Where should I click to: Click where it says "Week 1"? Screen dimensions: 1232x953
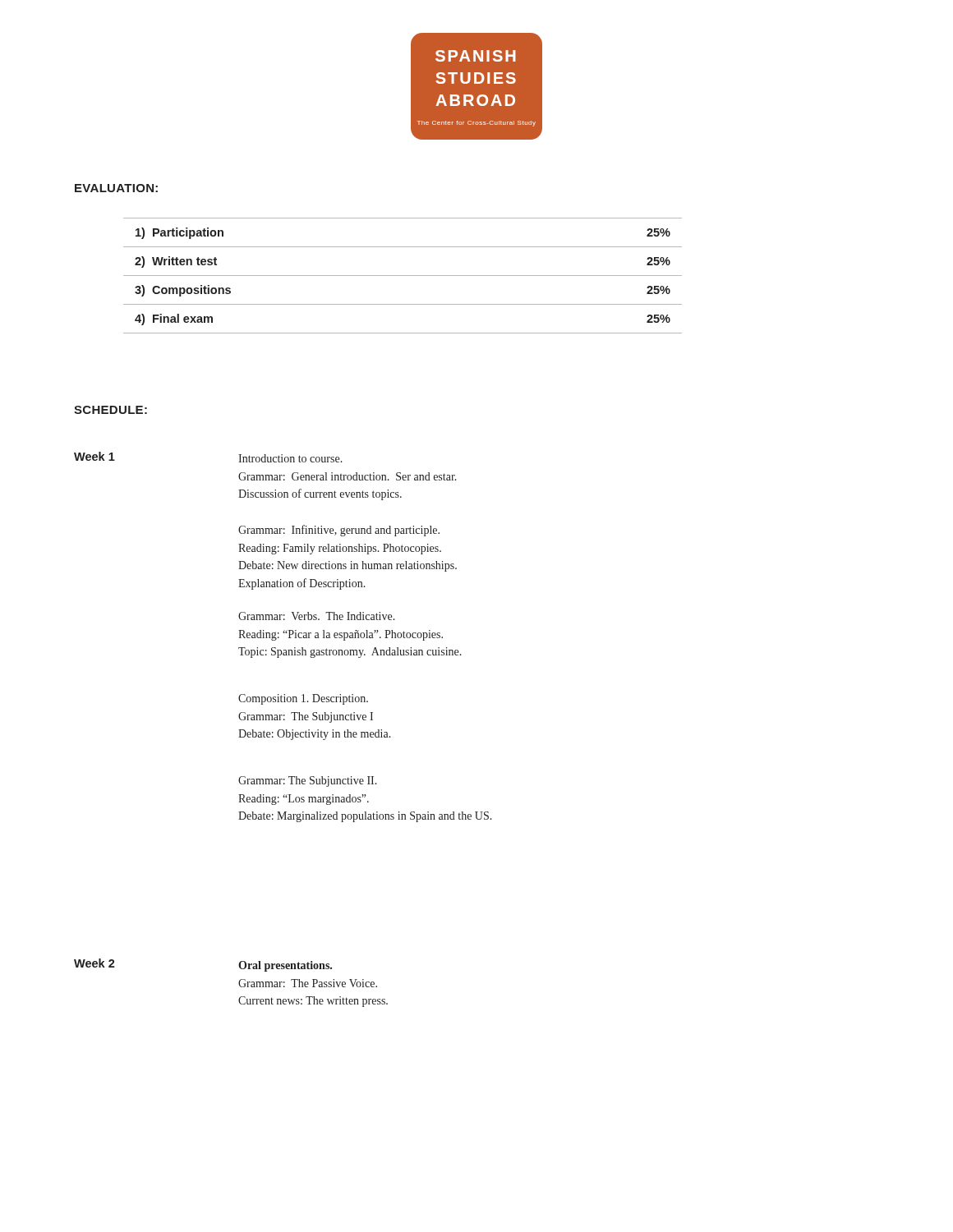point(94,457)
